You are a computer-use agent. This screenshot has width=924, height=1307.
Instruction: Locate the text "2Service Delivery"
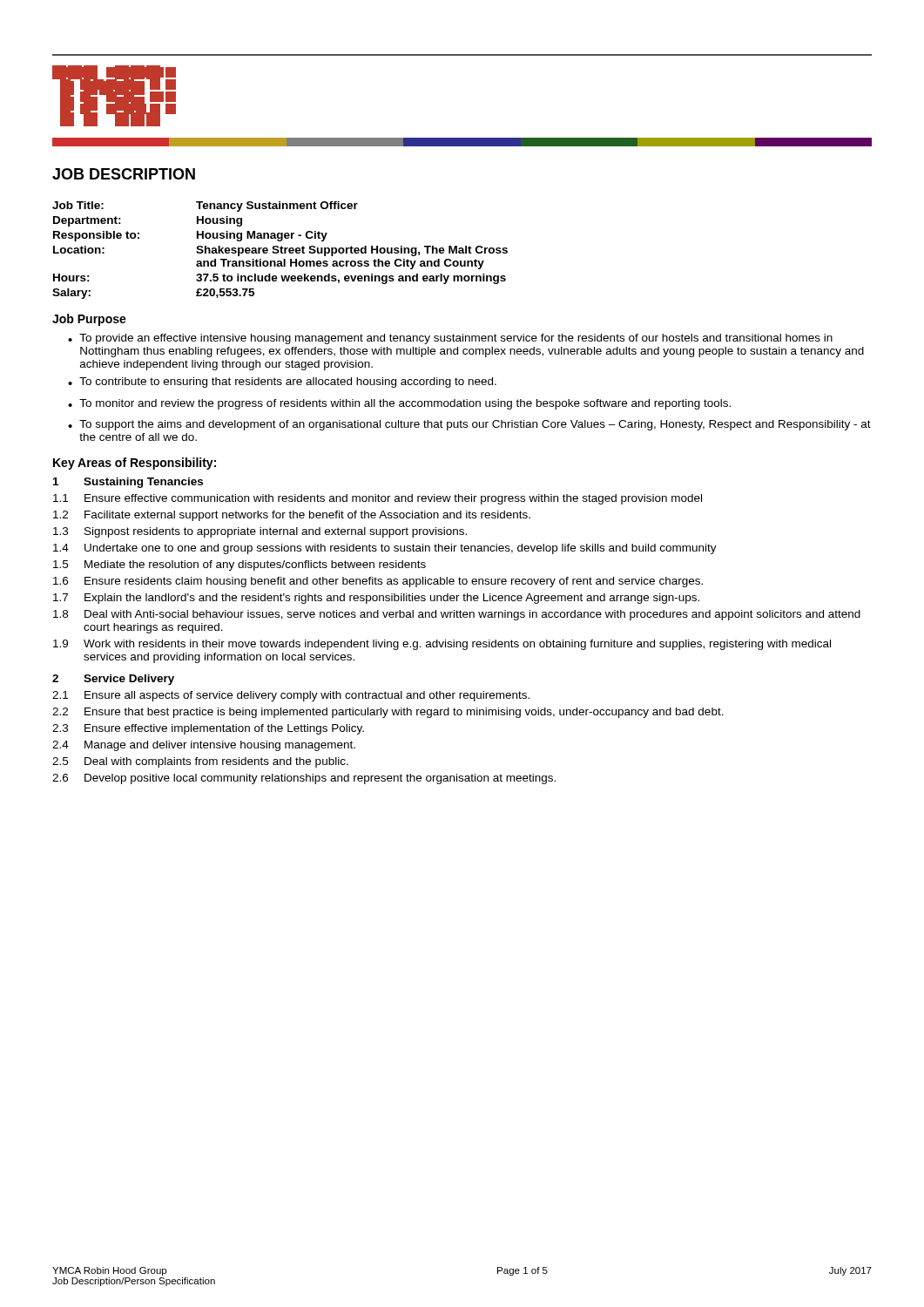113,678
